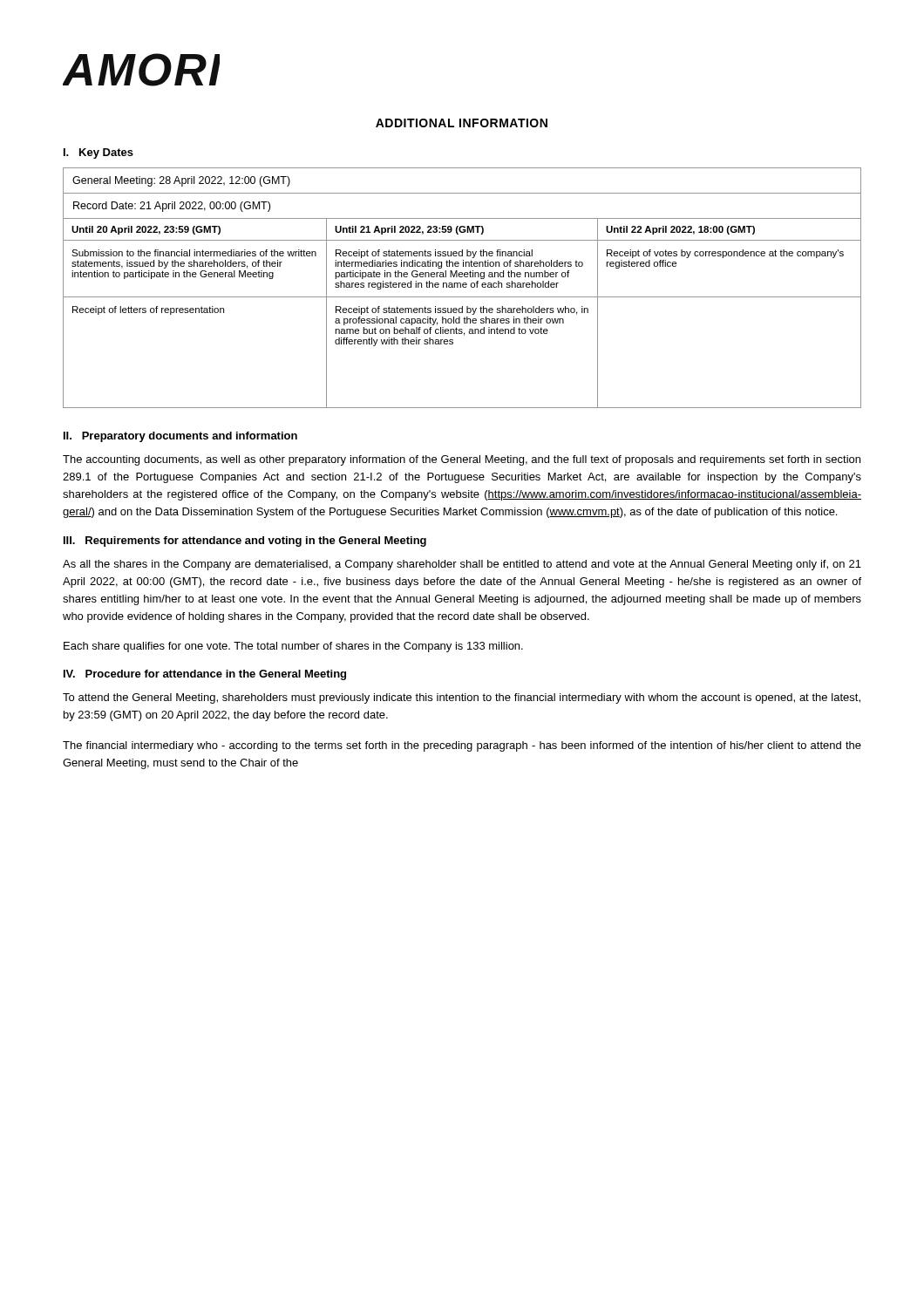Locate the text starting "II. Preparatory documents and information"
The image size is (924, 1308).
[180, 436]
